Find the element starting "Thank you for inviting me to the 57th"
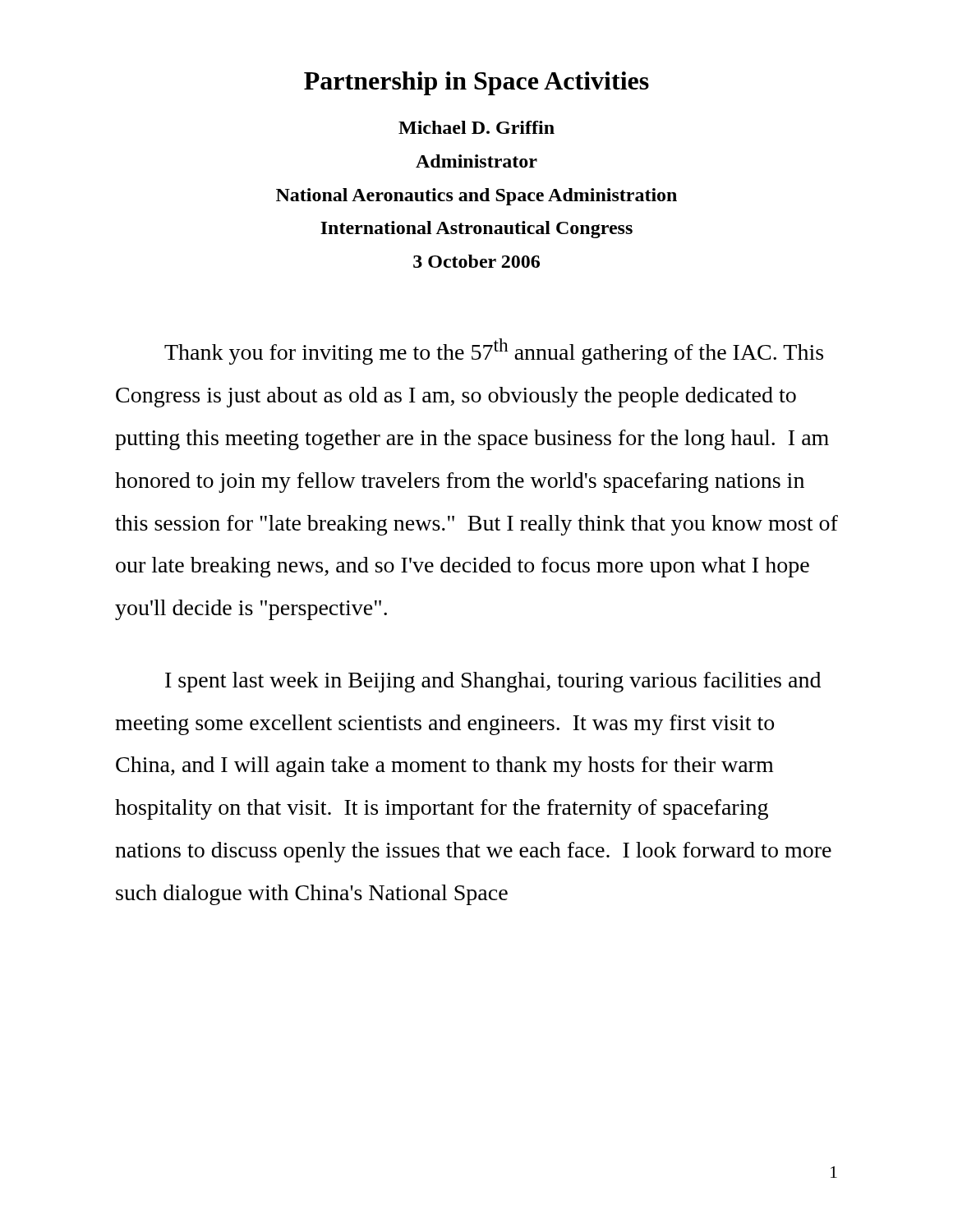This screenshot has height=1232, width=953. pyautogui.click(x=476, y=477)
